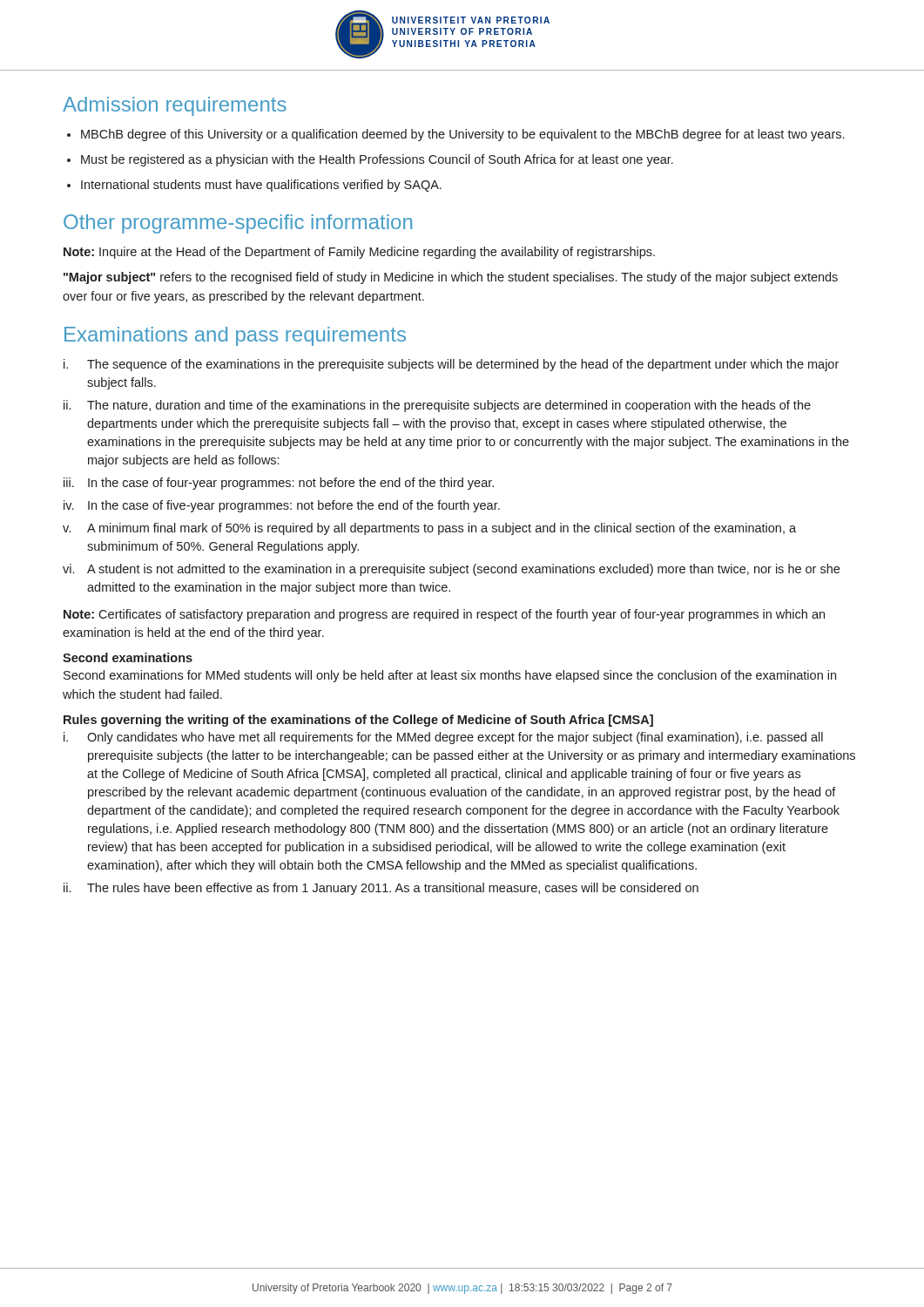924x1307 pixels.
Task: Click the passage that begins "Must be registered as a physician with"
Action: tap(462, 160)
